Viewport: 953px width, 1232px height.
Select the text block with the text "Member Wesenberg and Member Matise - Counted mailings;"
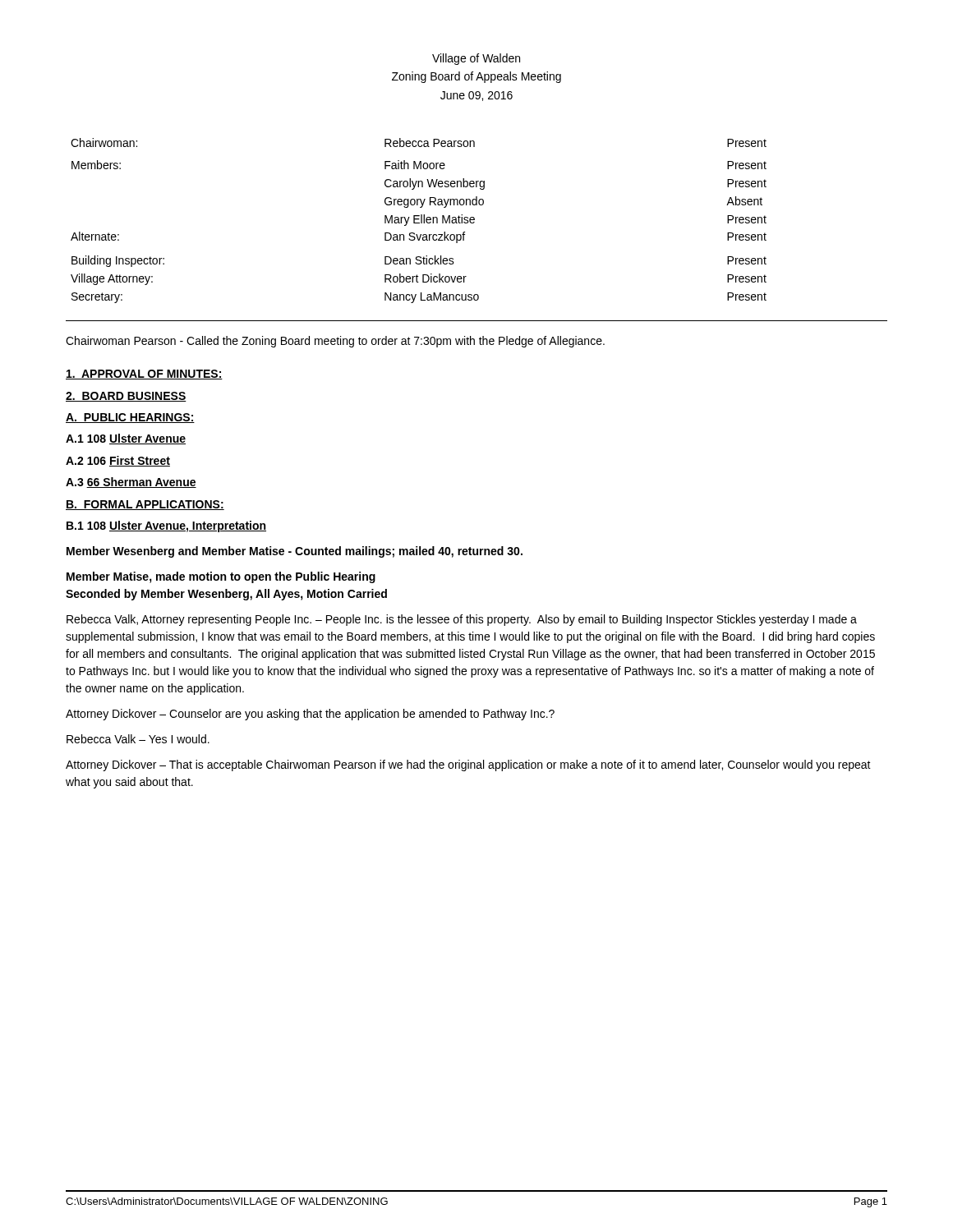pos(294,551)
